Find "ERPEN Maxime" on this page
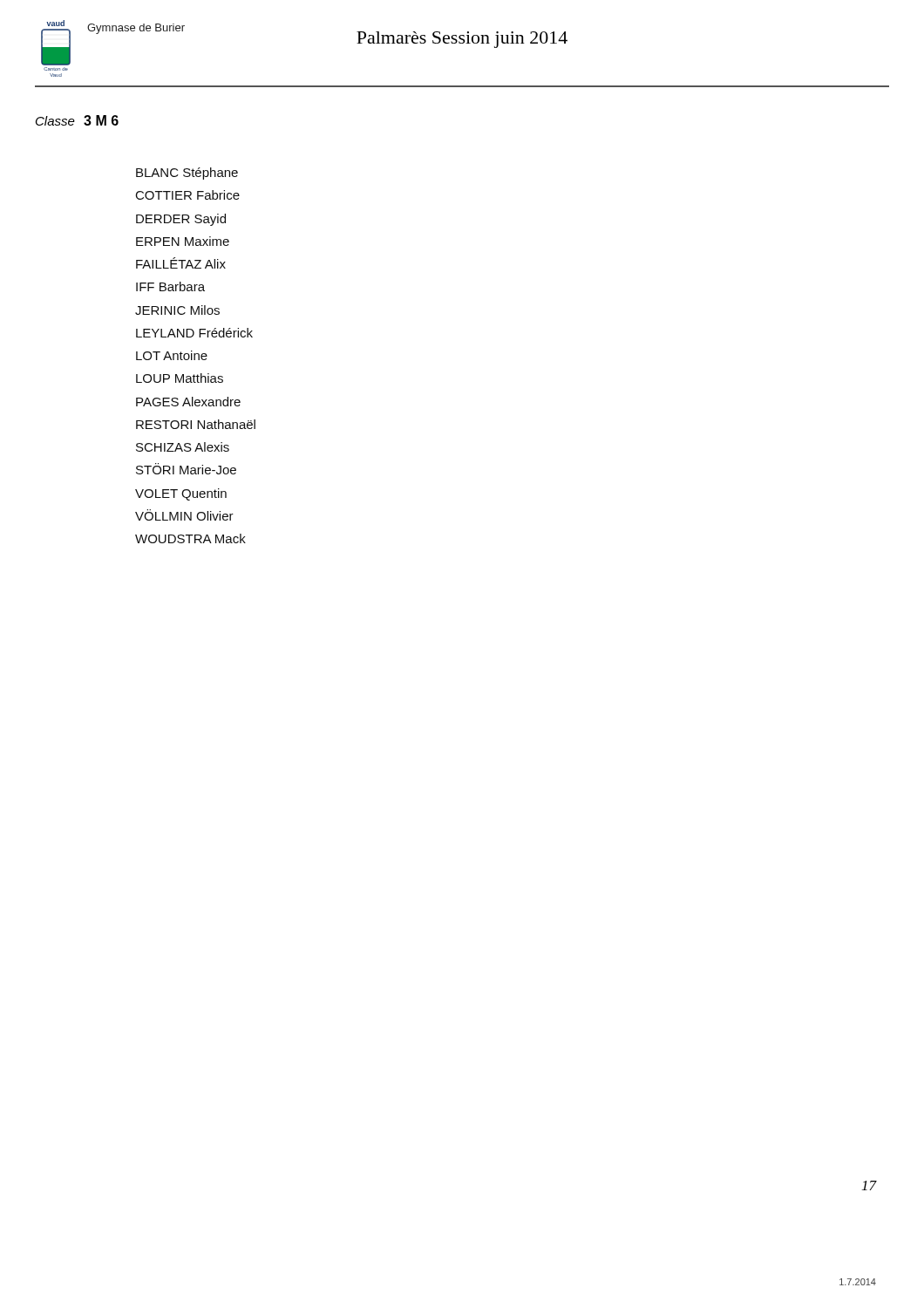This screenshot has width=924, height=1308. coord(182,241)
